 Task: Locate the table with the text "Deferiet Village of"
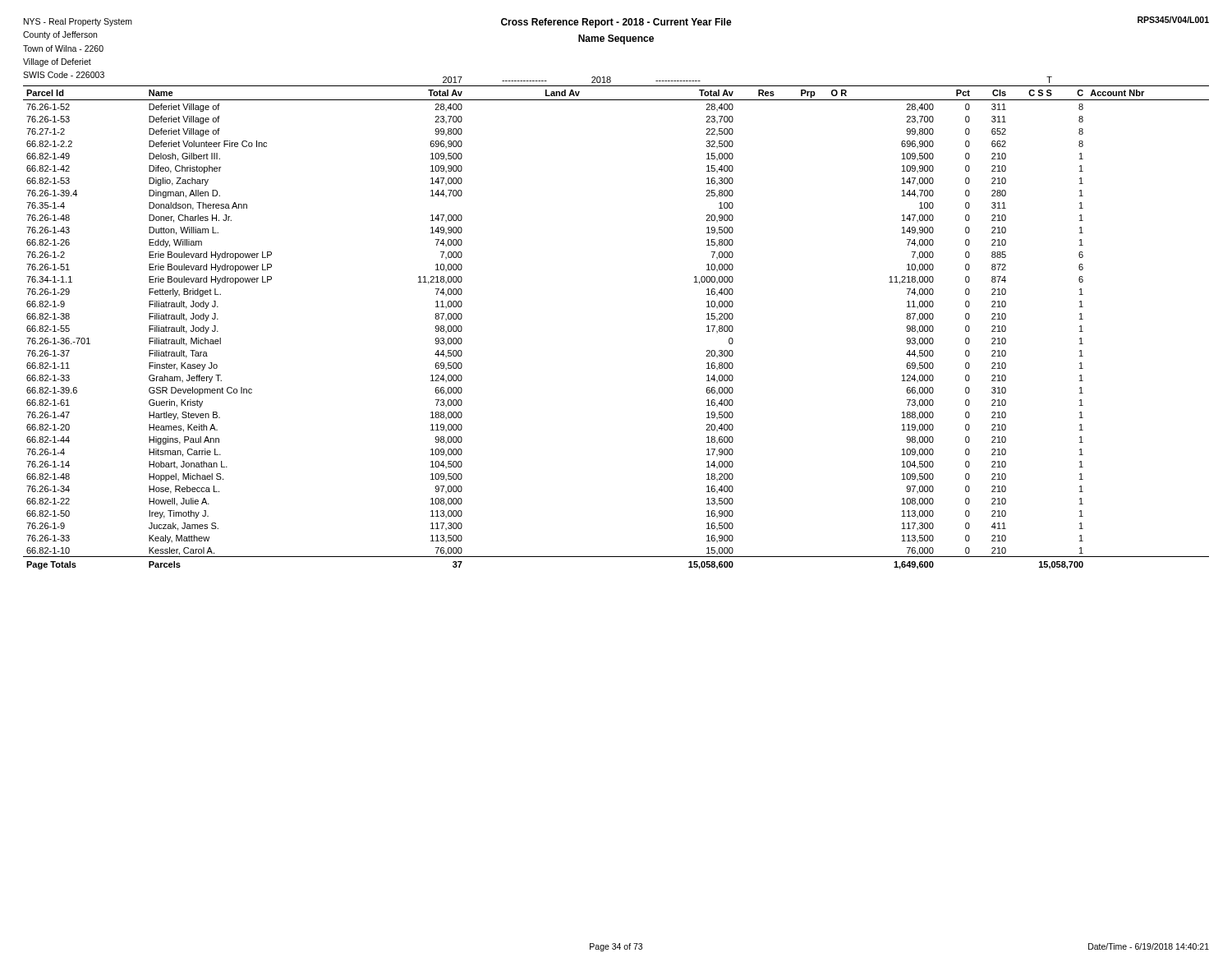click(x=616, y=323)
